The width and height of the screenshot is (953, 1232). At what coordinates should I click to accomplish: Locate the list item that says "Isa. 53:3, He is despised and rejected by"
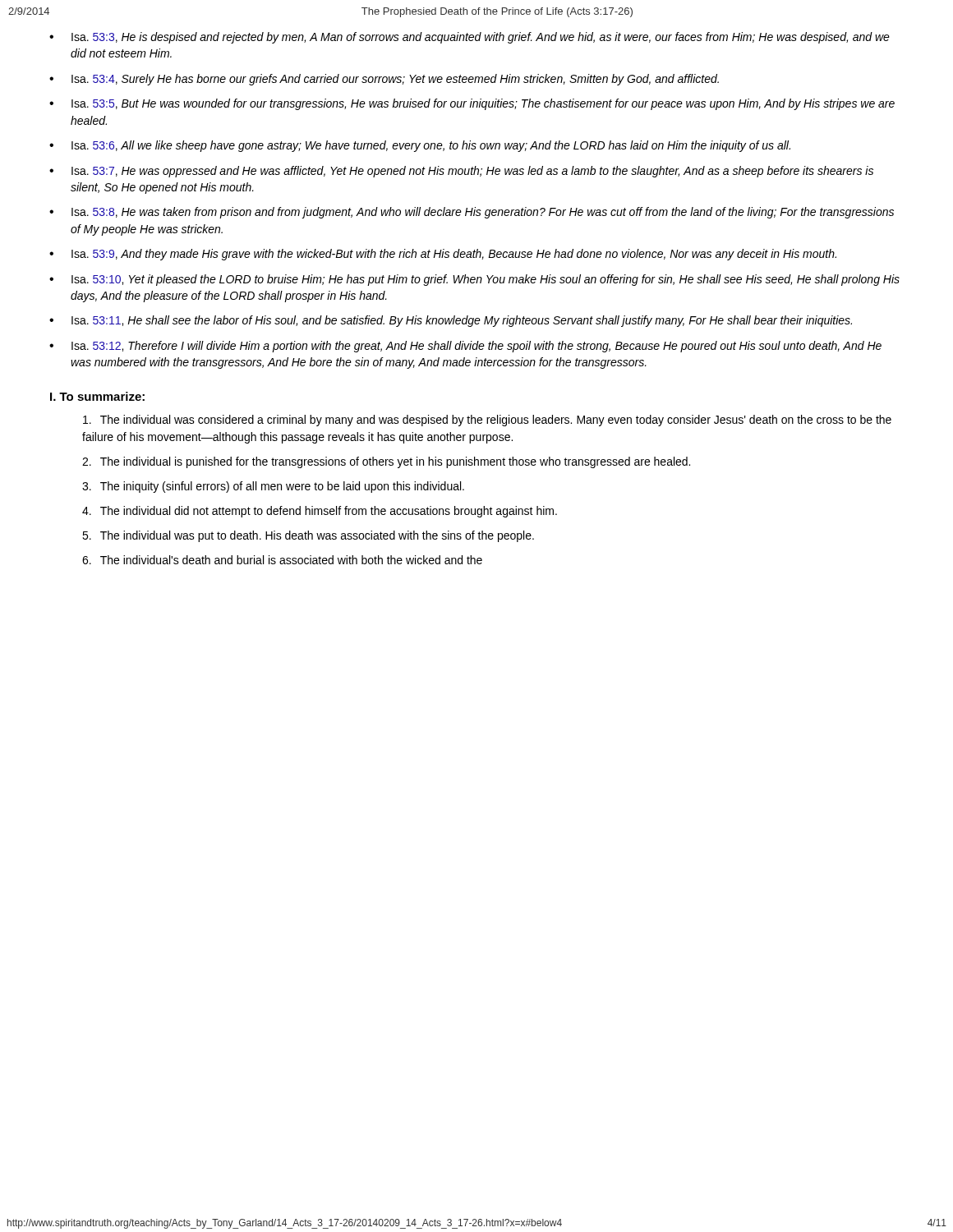(487, 45)
